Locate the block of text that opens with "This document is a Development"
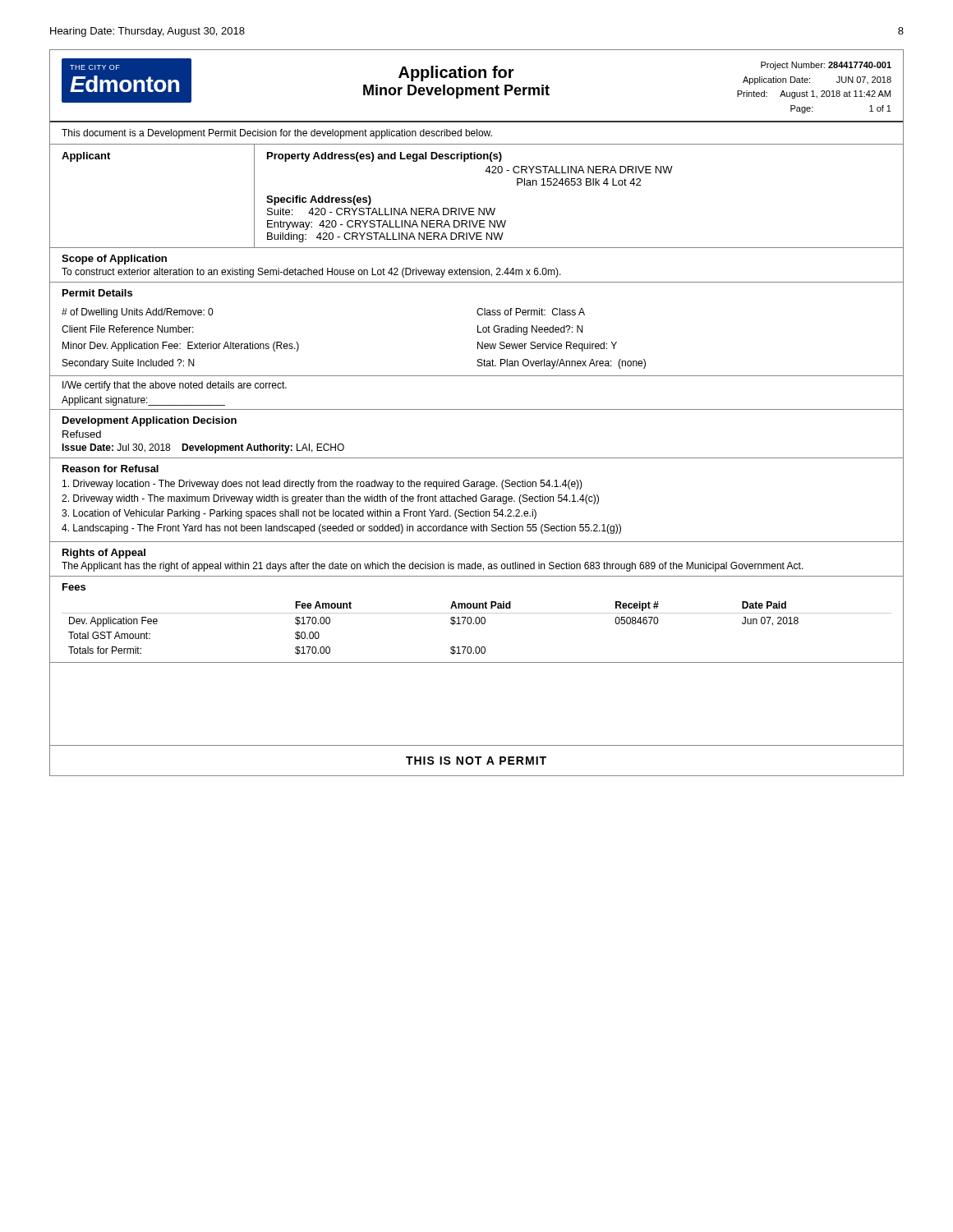This screenshot has height=1232, width=953. tap(277, 133)
